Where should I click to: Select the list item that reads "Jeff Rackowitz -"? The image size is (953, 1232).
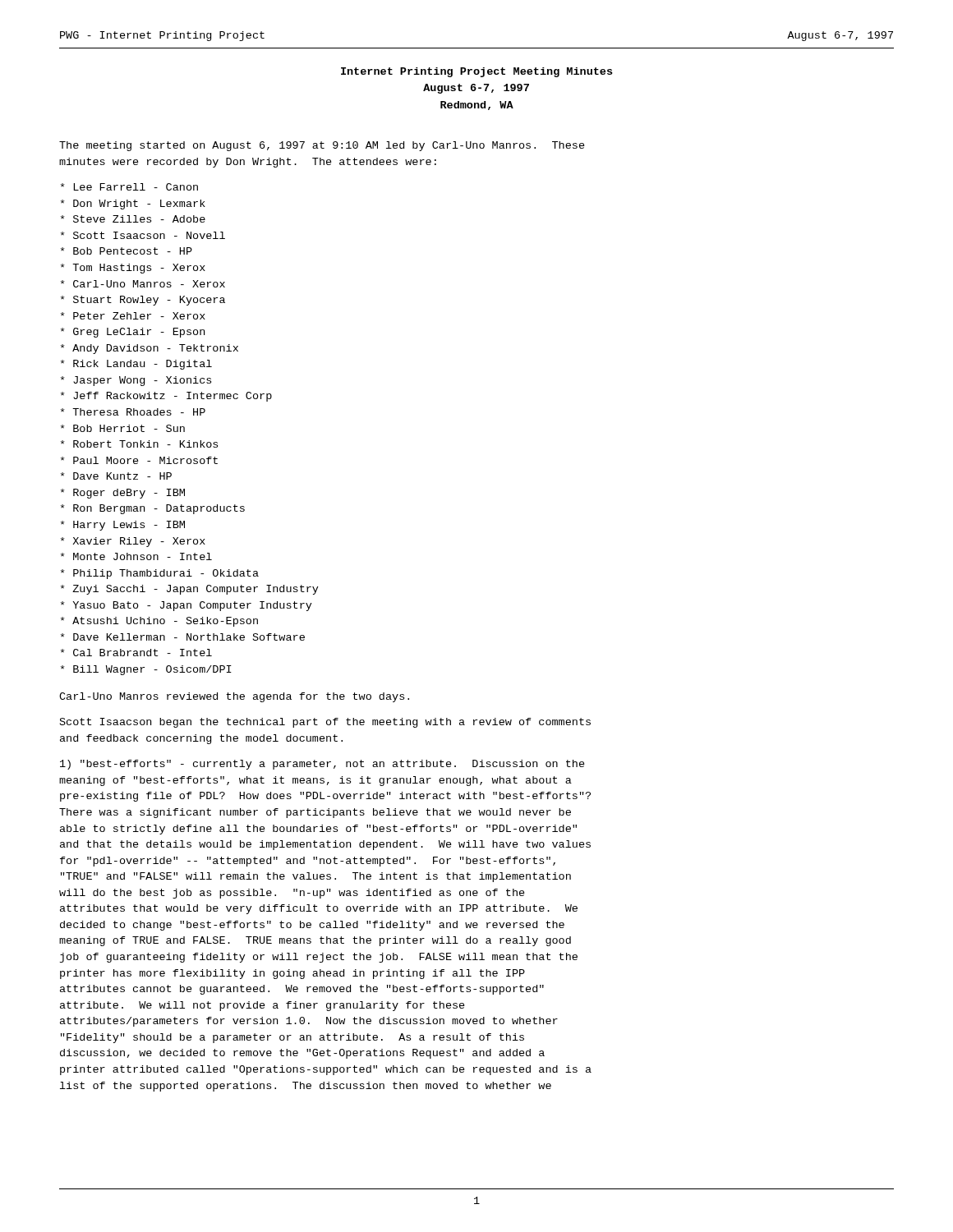click(166, 397)
